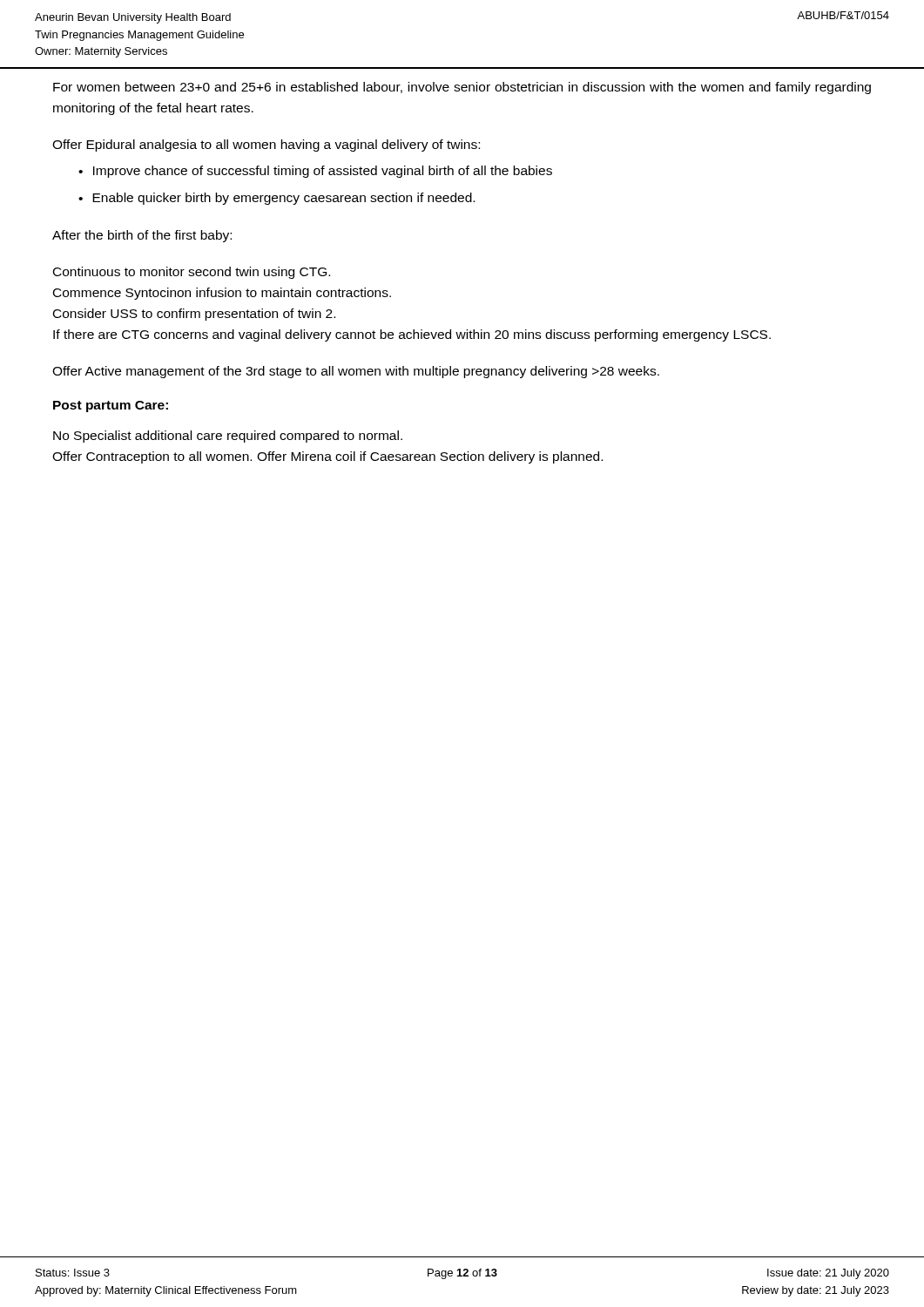Image resolution: width=924 pixels, height=1307 pixels.
Task: Select the text block that says "No Specialist additional"
Action: pos(328,446)
